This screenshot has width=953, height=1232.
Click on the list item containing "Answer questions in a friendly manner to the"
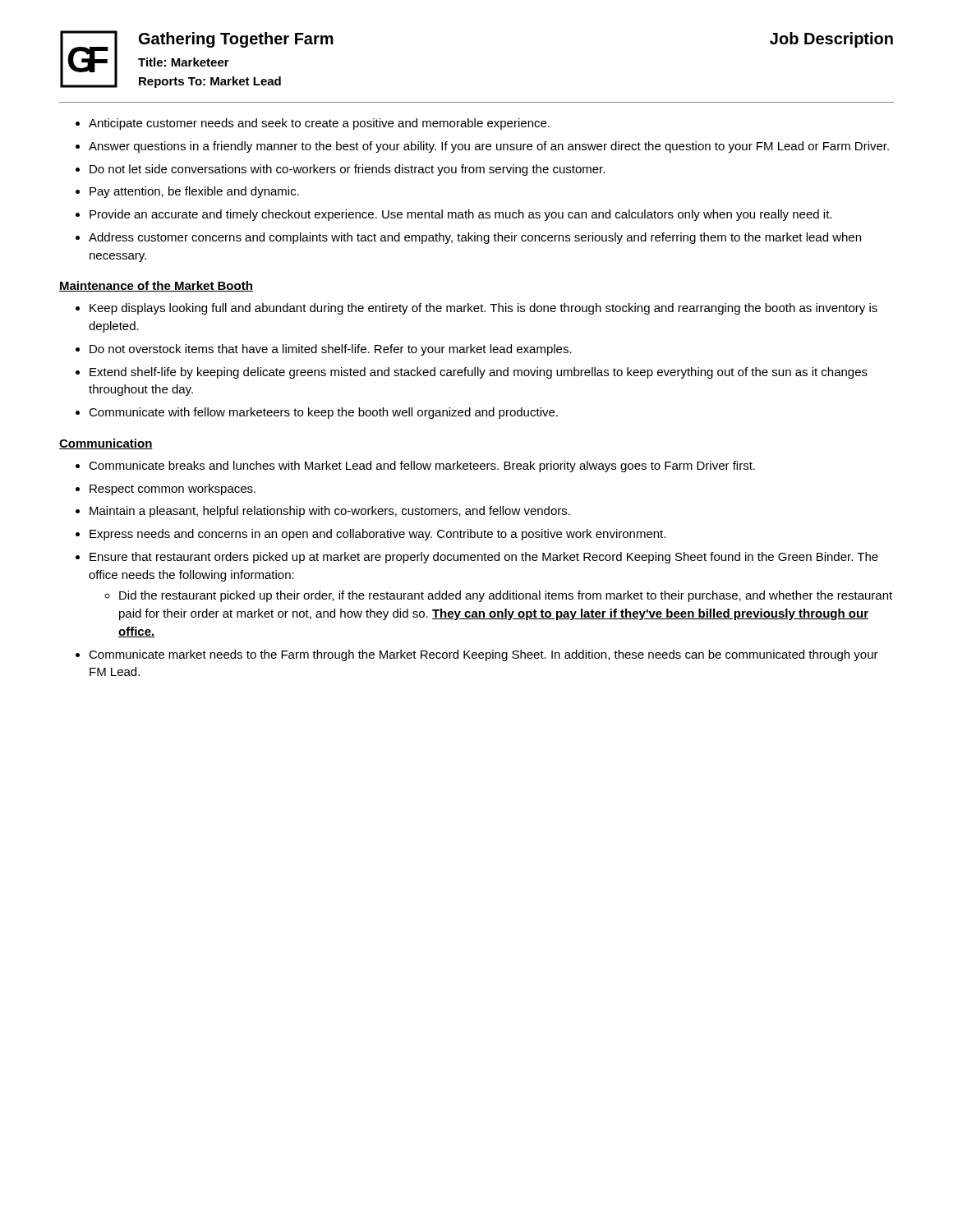pyautogui.click(x=489, y=146)
